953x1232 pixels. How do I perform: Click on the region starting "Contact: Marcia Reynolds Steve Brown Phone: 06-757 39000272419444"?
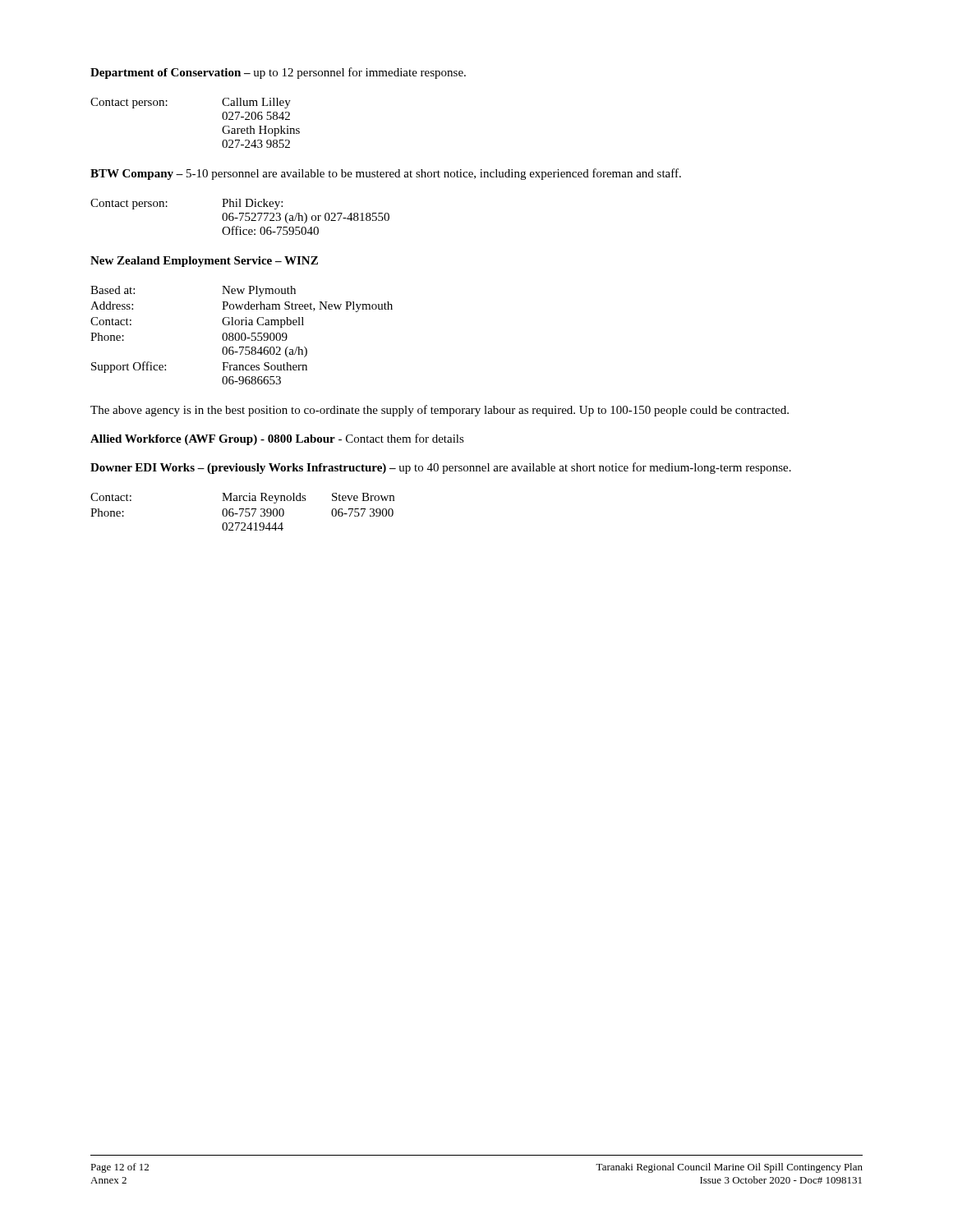(243, 512)
